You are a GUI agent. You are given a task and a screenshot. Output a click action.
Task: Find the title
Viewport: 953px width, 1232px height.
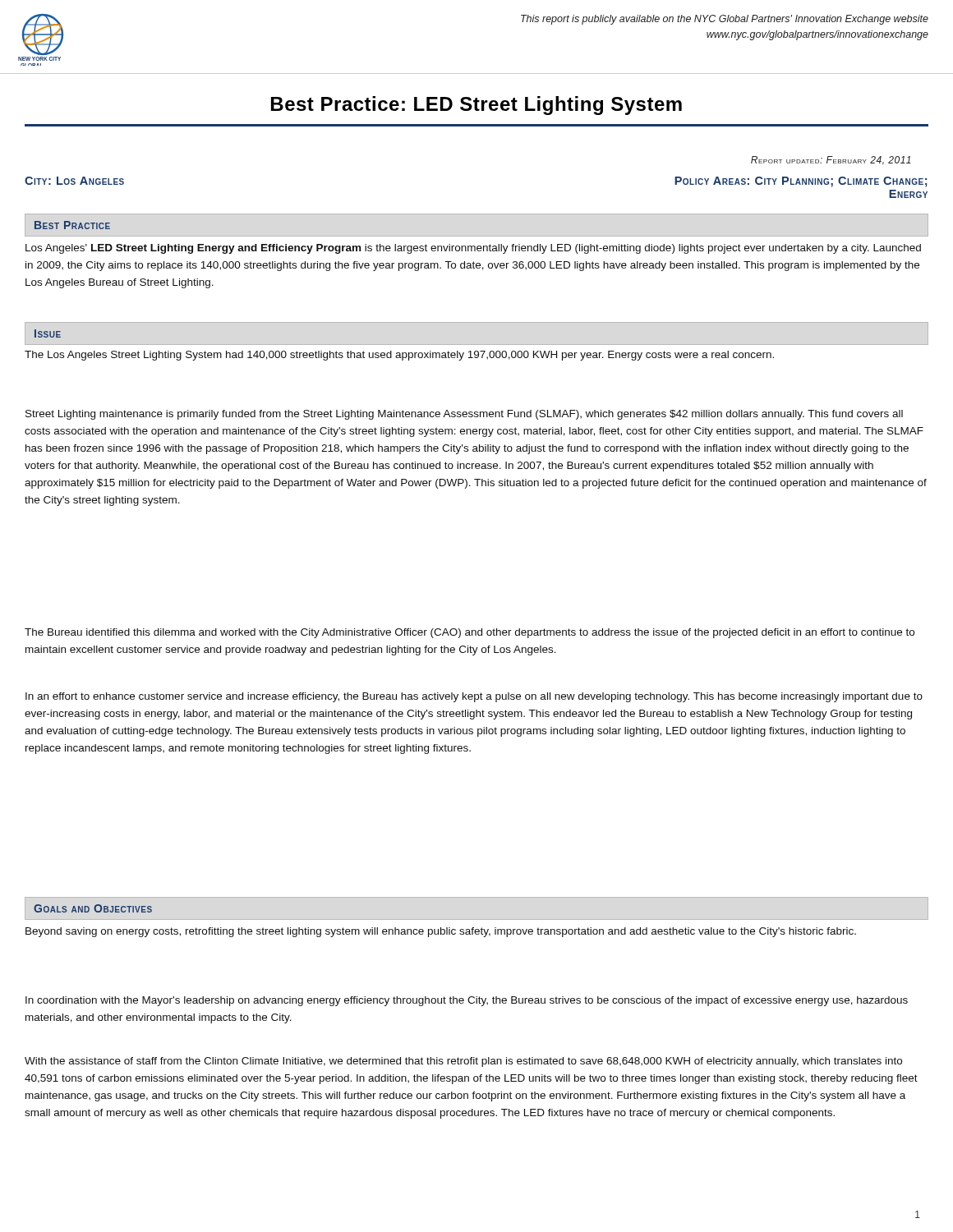pyautogui.click(x=476, y=110)
